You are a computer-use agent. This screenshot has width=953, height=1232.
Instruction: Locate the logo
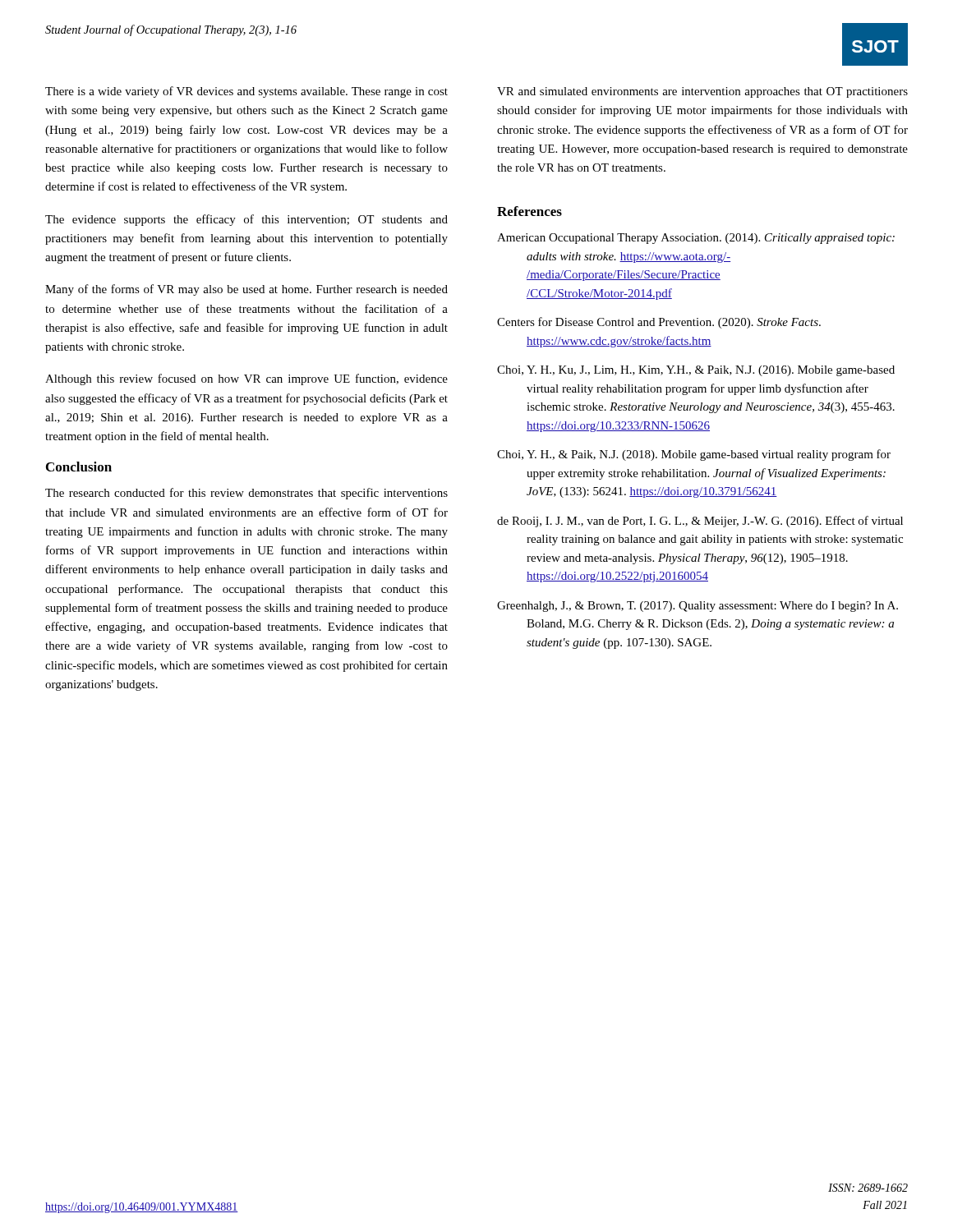tap(875, 44)
